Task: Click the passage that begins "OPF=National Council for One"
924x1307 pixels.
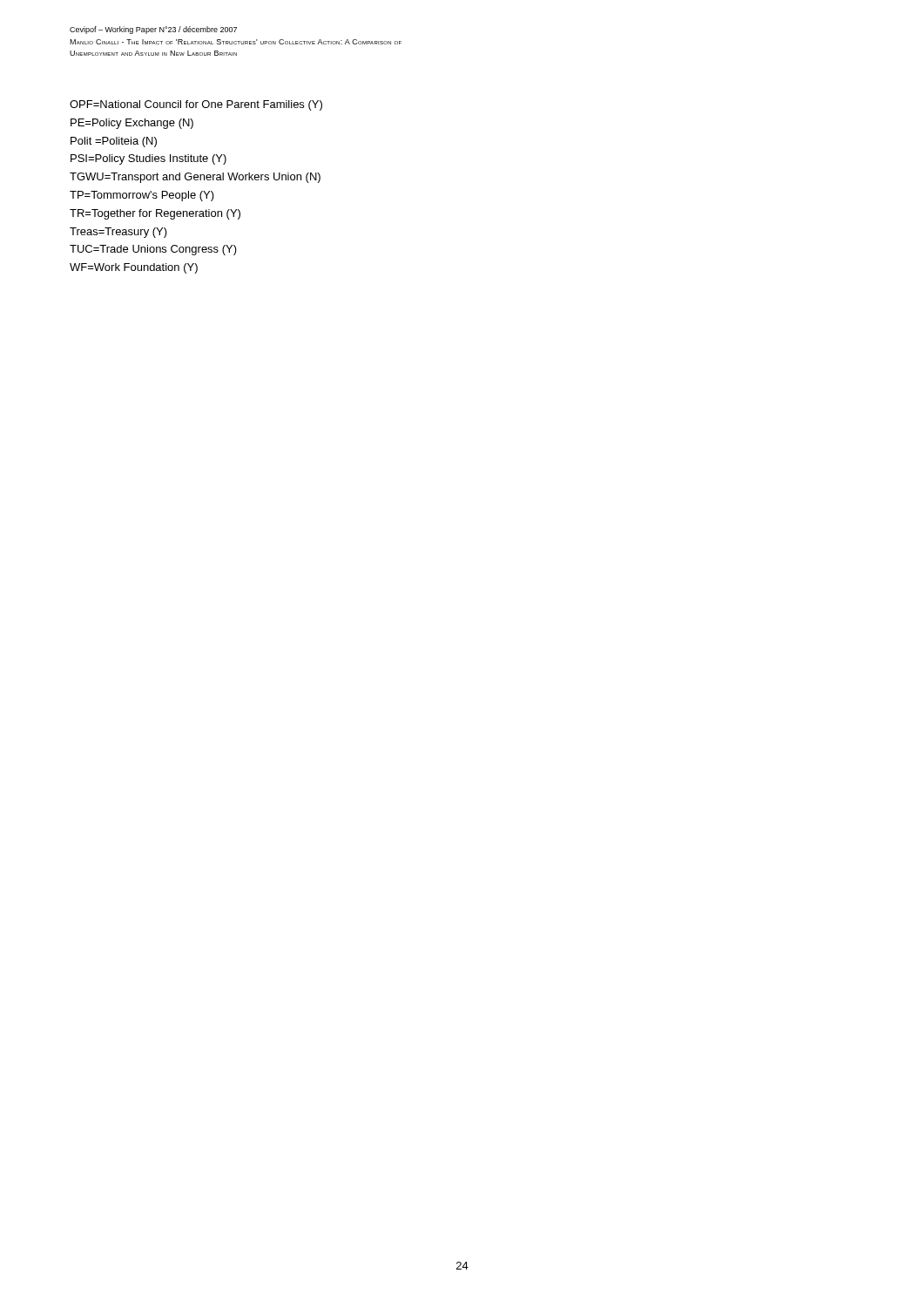Action: pyautogui.click(x=196, y=186)
